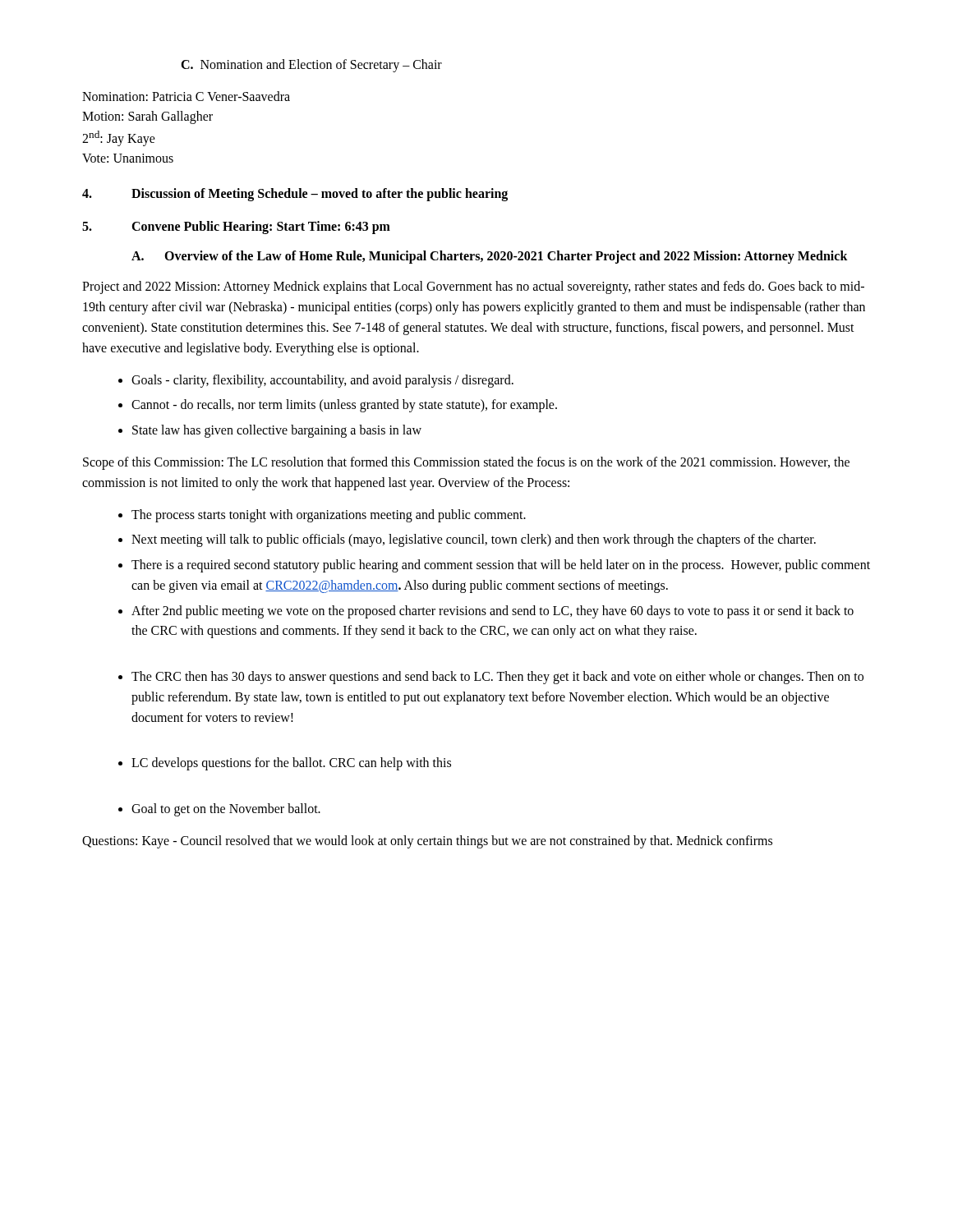Click on the text block with the text "Project and 2022 Mission:"
The image size is (953, 1232).
[x=474, y=317]
